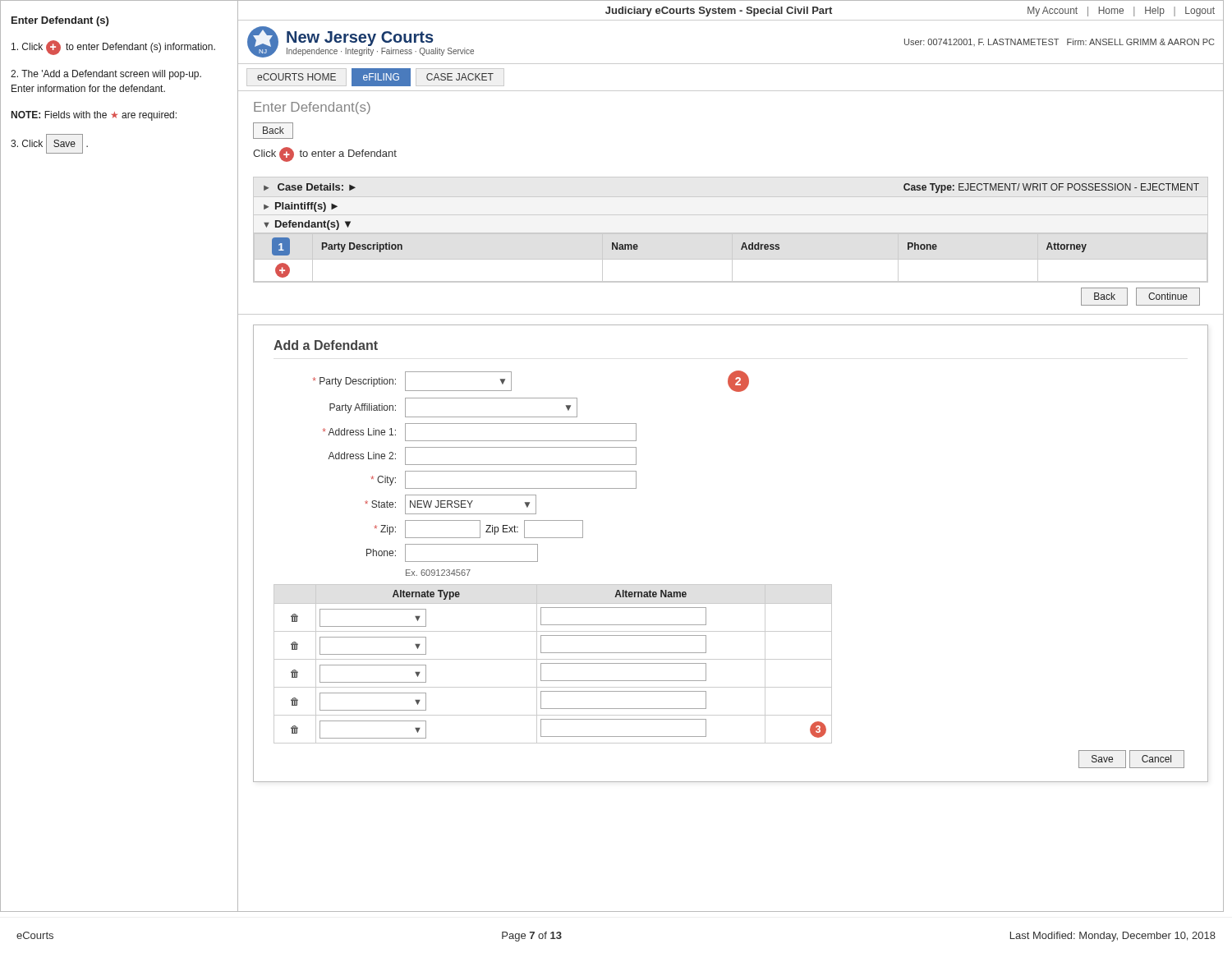Select the text starting "Enter Defendant (s)"
This screenshot has width=1232, height=953.
[x=60, y=20]
